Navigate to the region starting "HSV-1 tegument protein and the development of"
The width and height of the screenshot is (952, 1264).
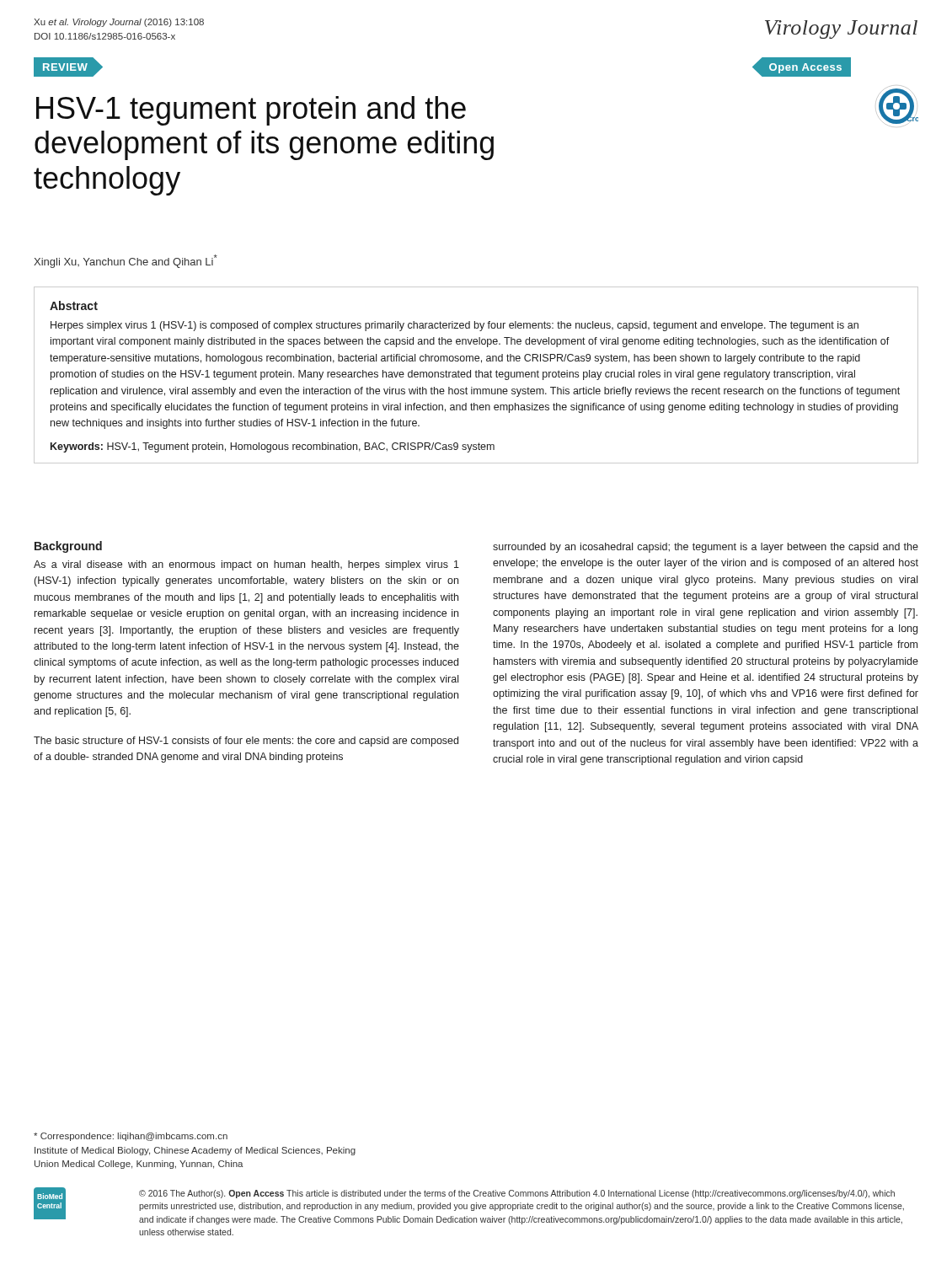pyautogui.click(x=265, y=143)
